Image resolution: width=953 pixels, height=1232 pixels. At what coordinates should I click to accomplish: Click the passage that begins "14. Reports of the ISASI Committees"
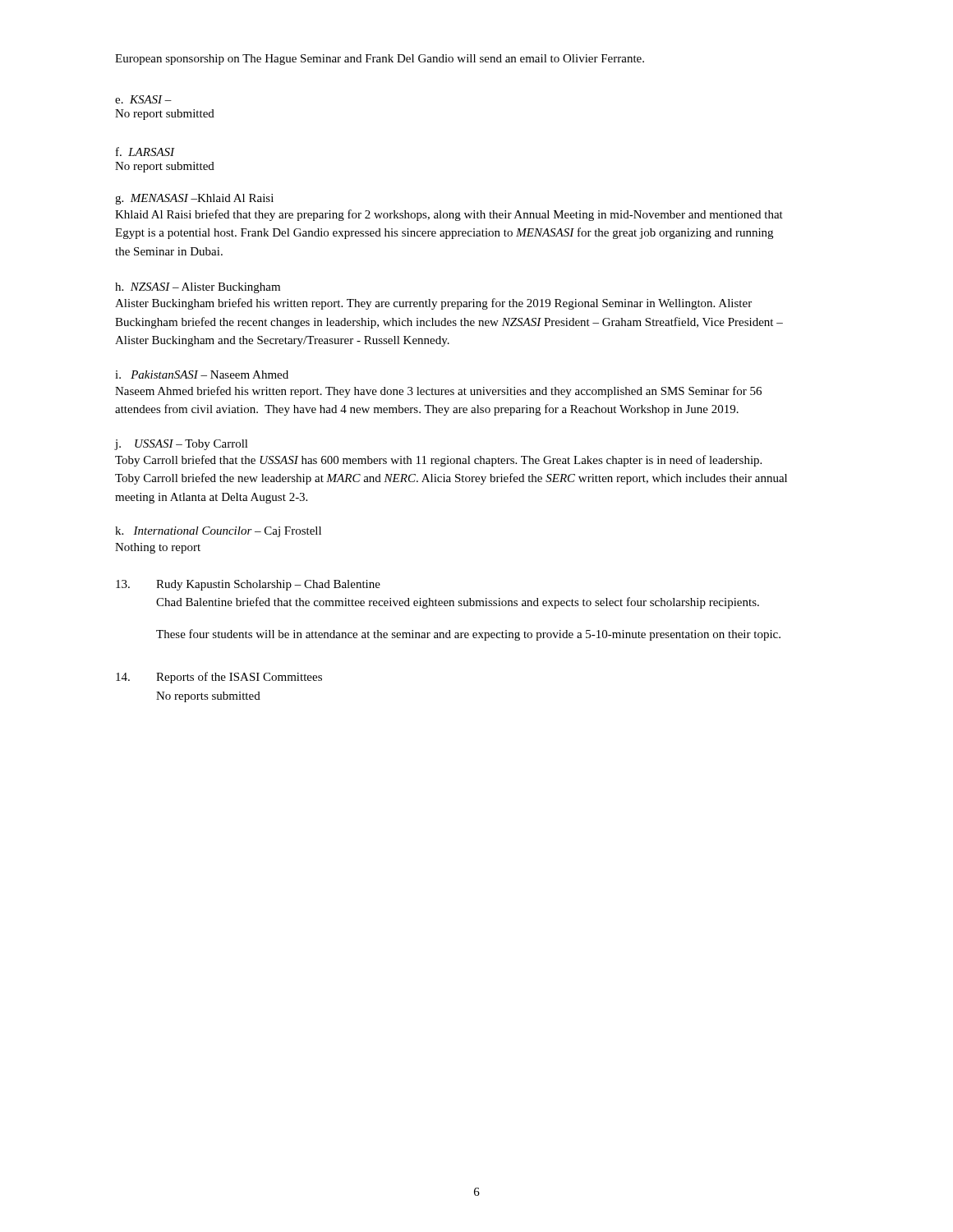tap(219, 678)
